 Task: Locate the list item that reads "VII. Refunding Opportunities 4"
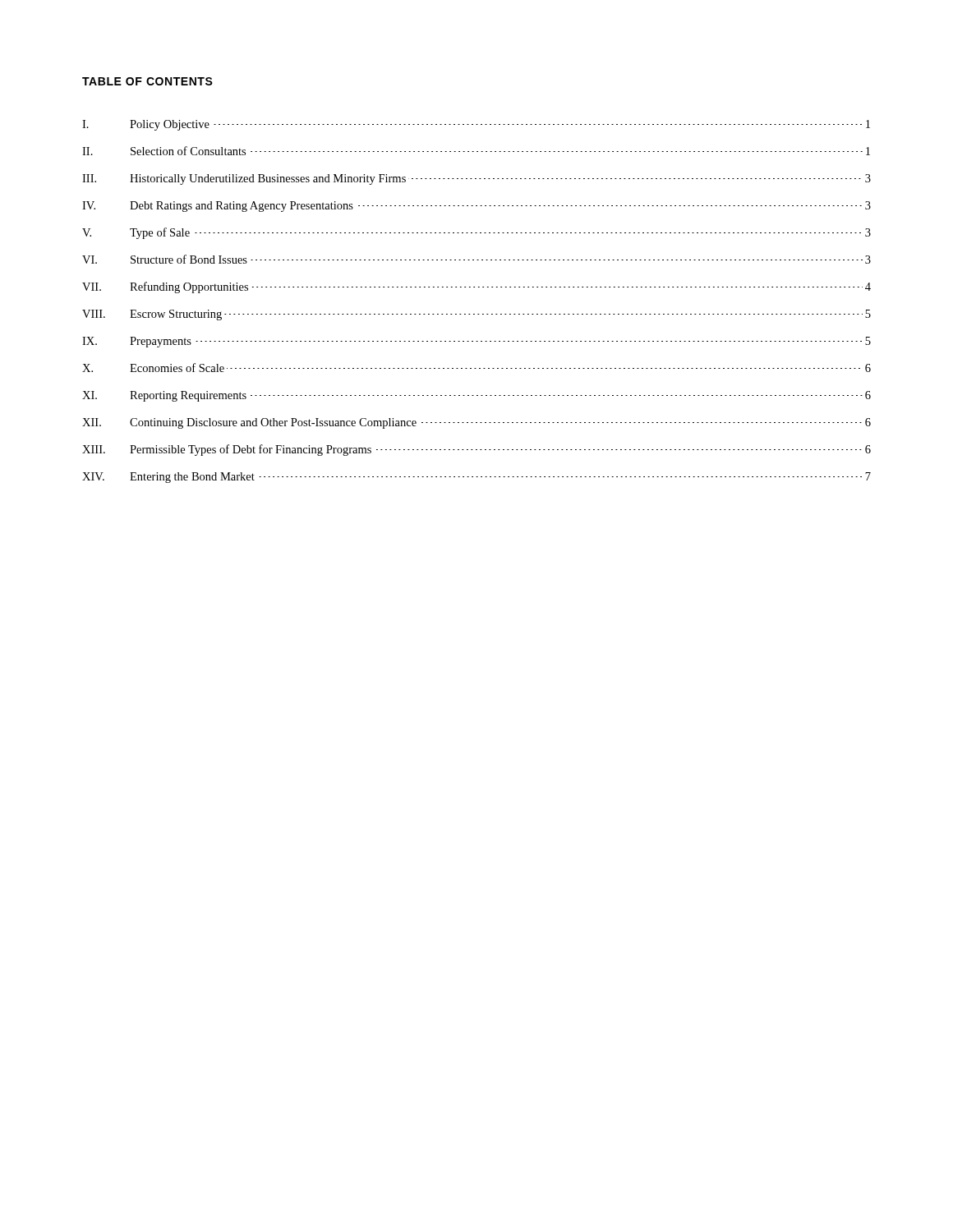click(476, 287)
